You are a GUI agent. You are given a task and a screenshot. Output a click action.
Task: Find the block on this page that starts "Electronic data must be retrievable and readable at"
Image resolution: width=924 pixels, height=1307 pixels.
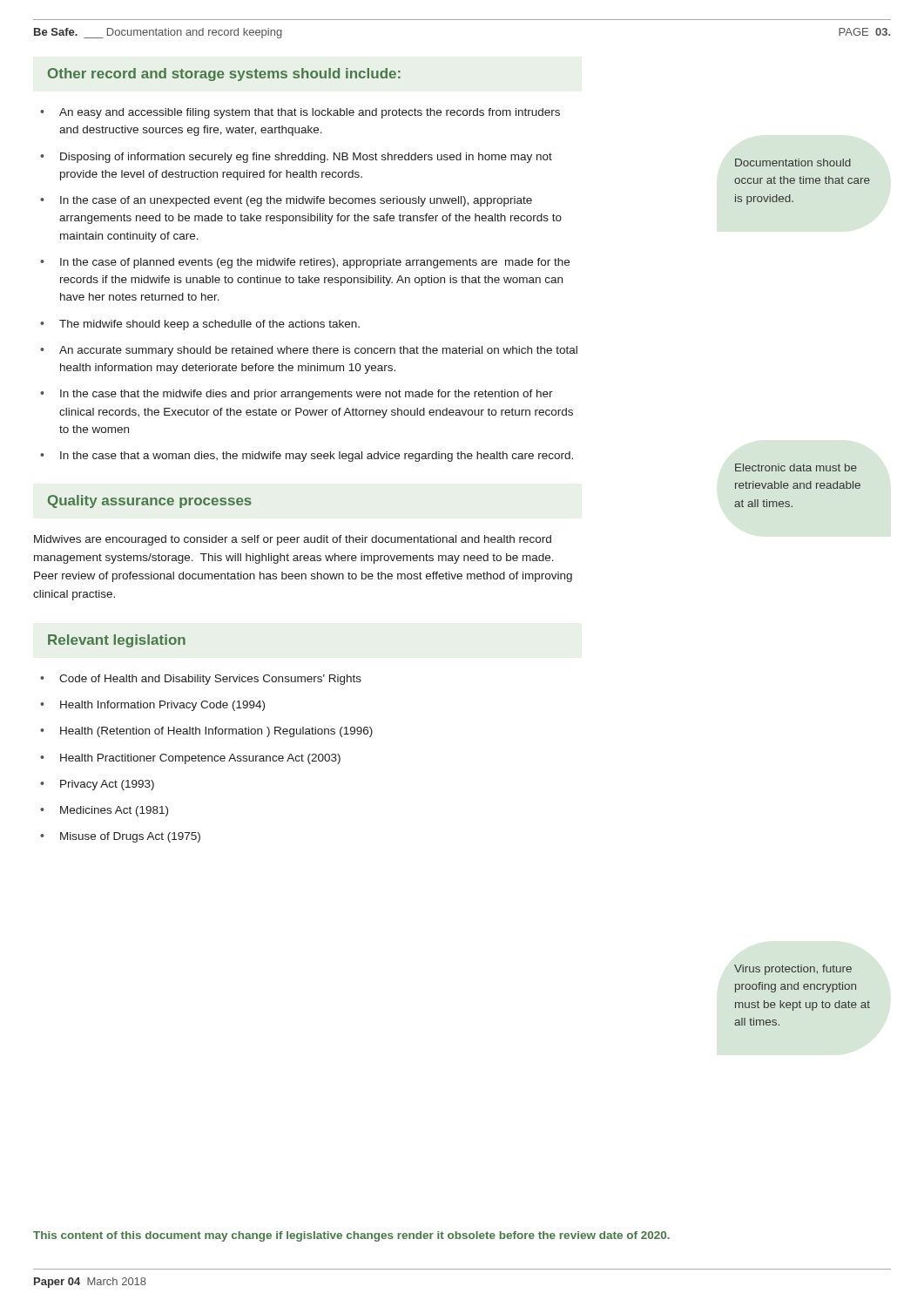tap(804, 488)
